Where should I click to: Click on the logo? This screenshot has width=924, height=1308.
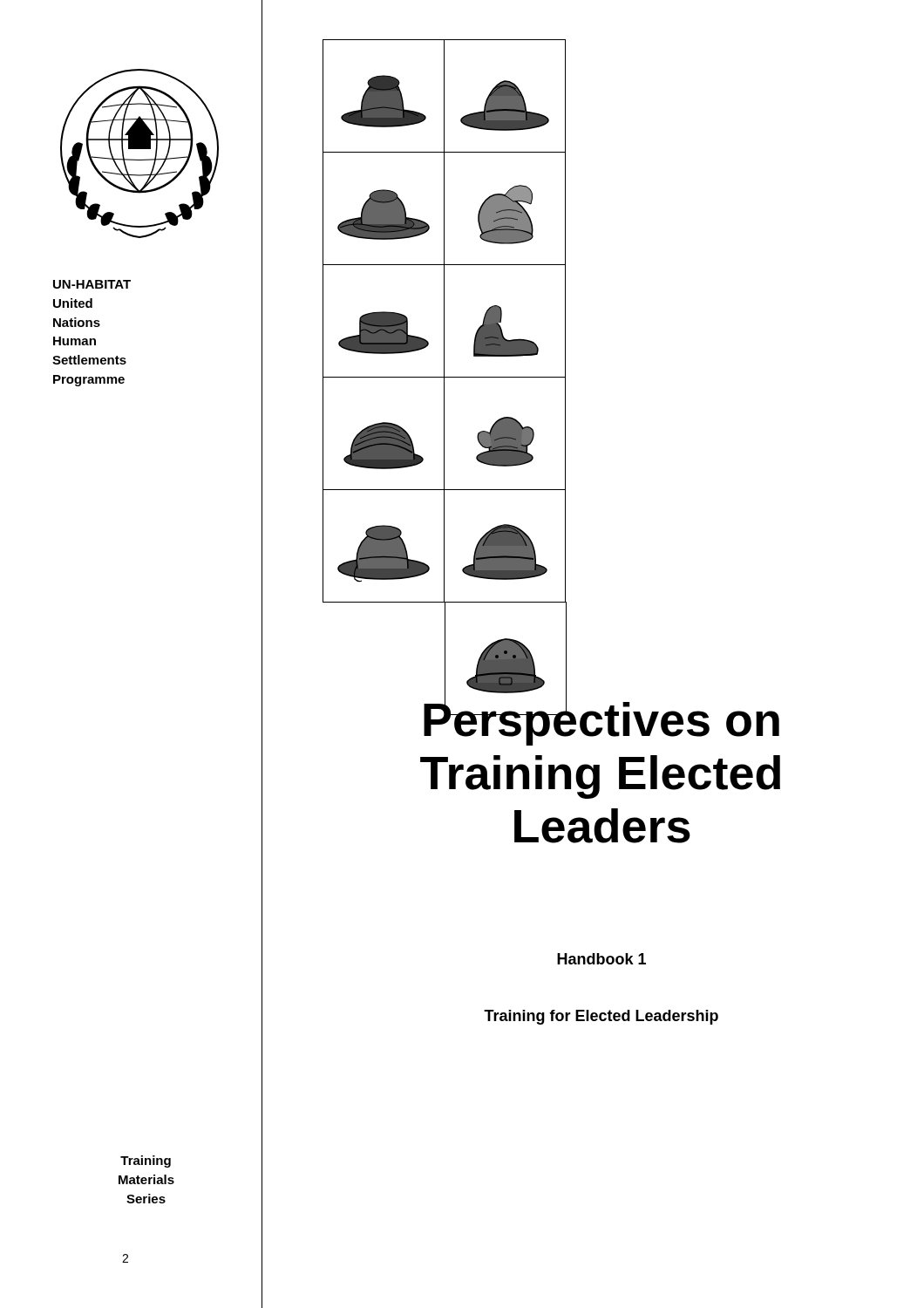pyautogui.click(x=139, y=148)
